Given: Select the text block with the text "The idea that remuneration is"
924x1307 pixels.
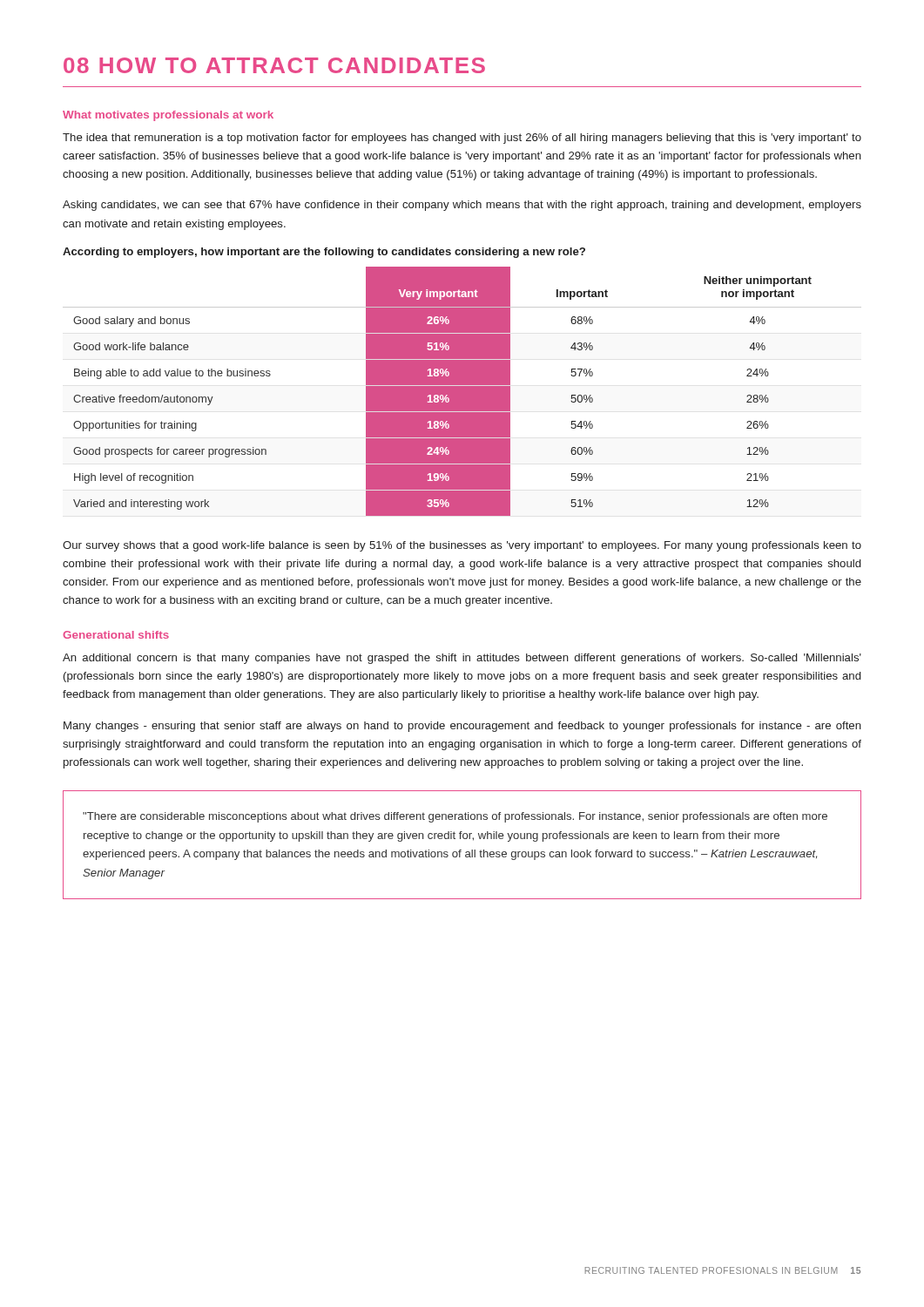Looking at the screenshot, I should pos(462,156).
